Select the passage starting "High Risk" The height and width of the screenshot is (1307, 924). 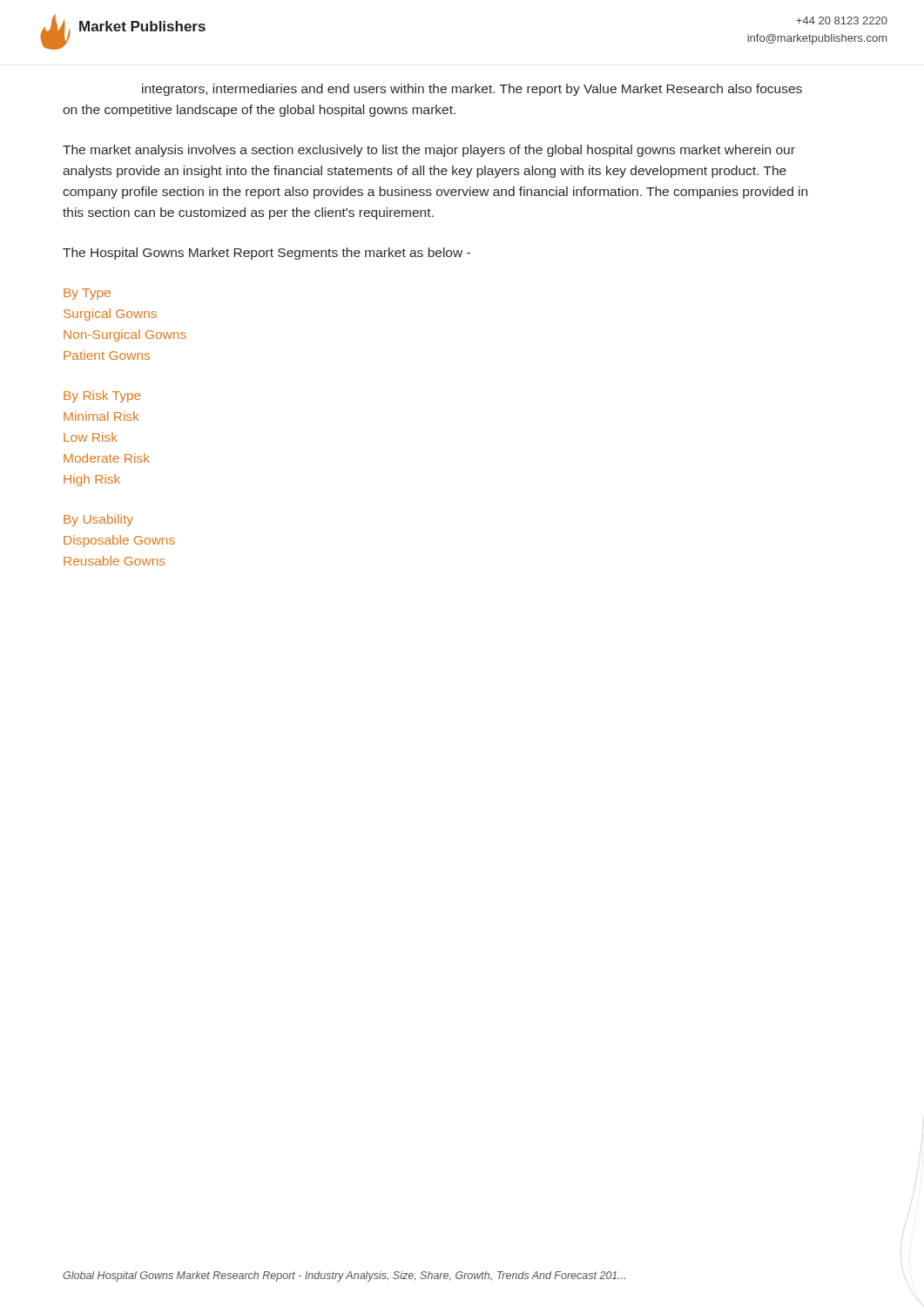pyautogui.click(x=92, y=479)
